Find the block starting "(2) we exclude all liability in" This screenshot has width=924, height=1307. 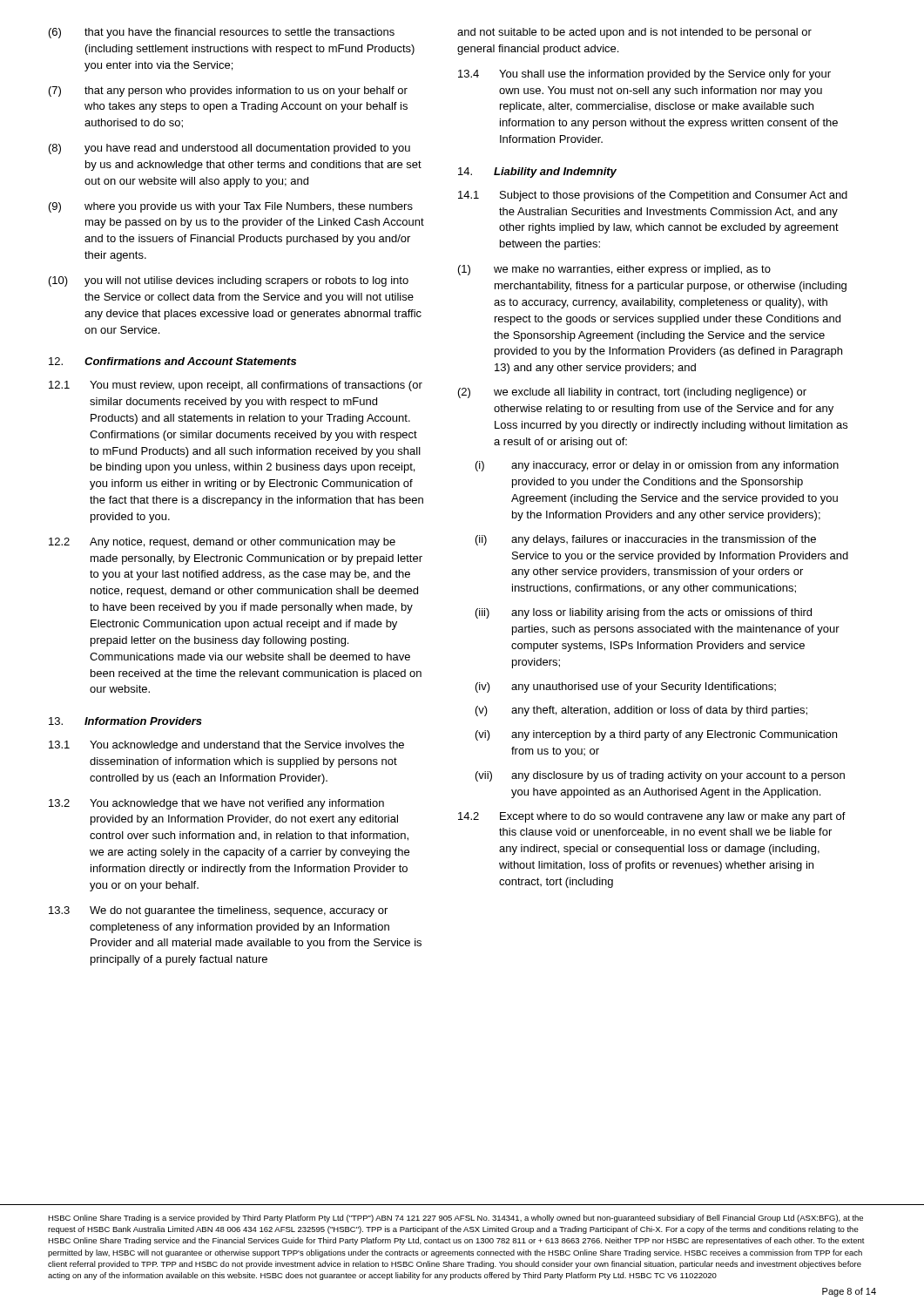[x=653, y=417]
